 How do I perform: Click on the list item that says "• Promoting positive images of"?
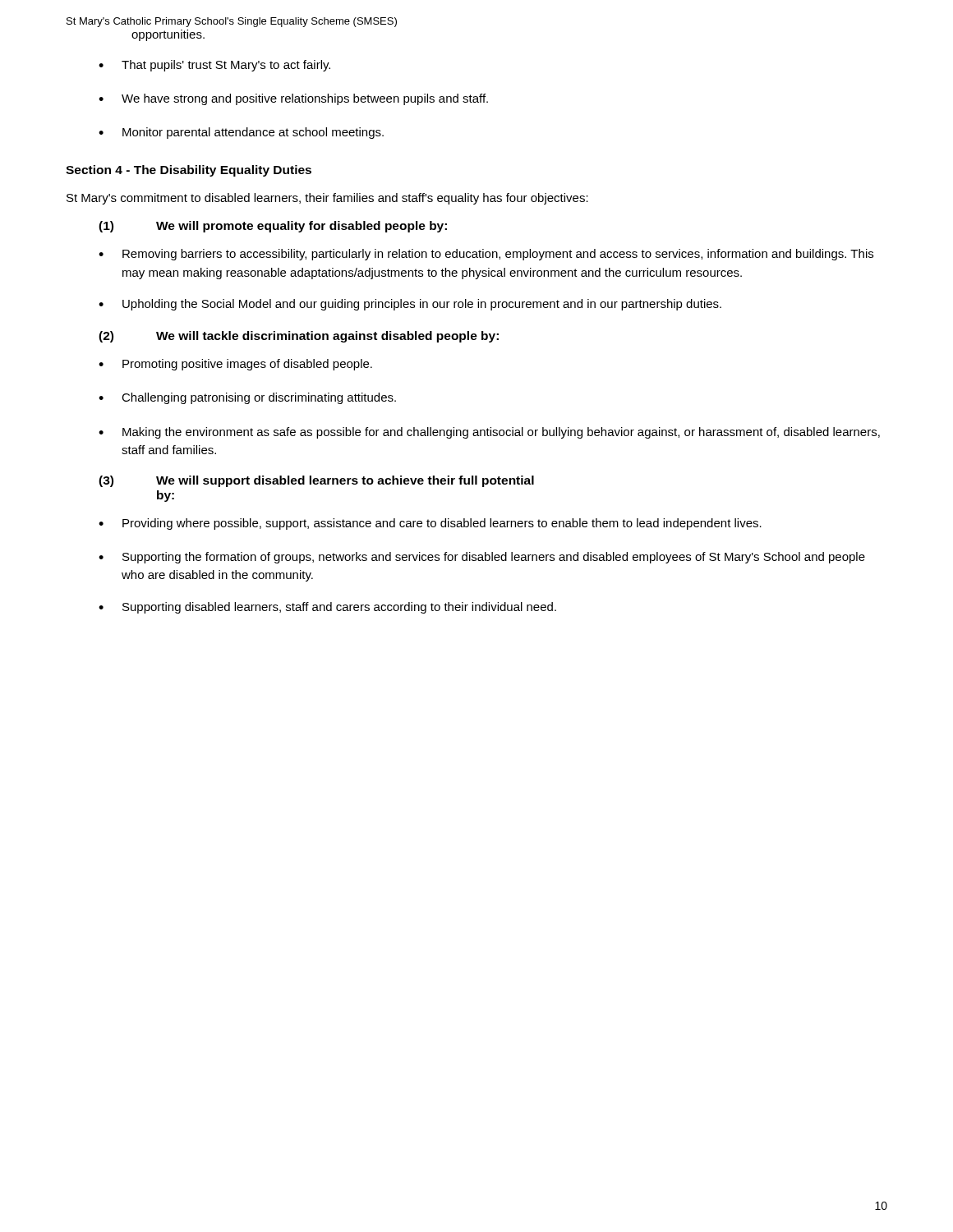[236, 365]
